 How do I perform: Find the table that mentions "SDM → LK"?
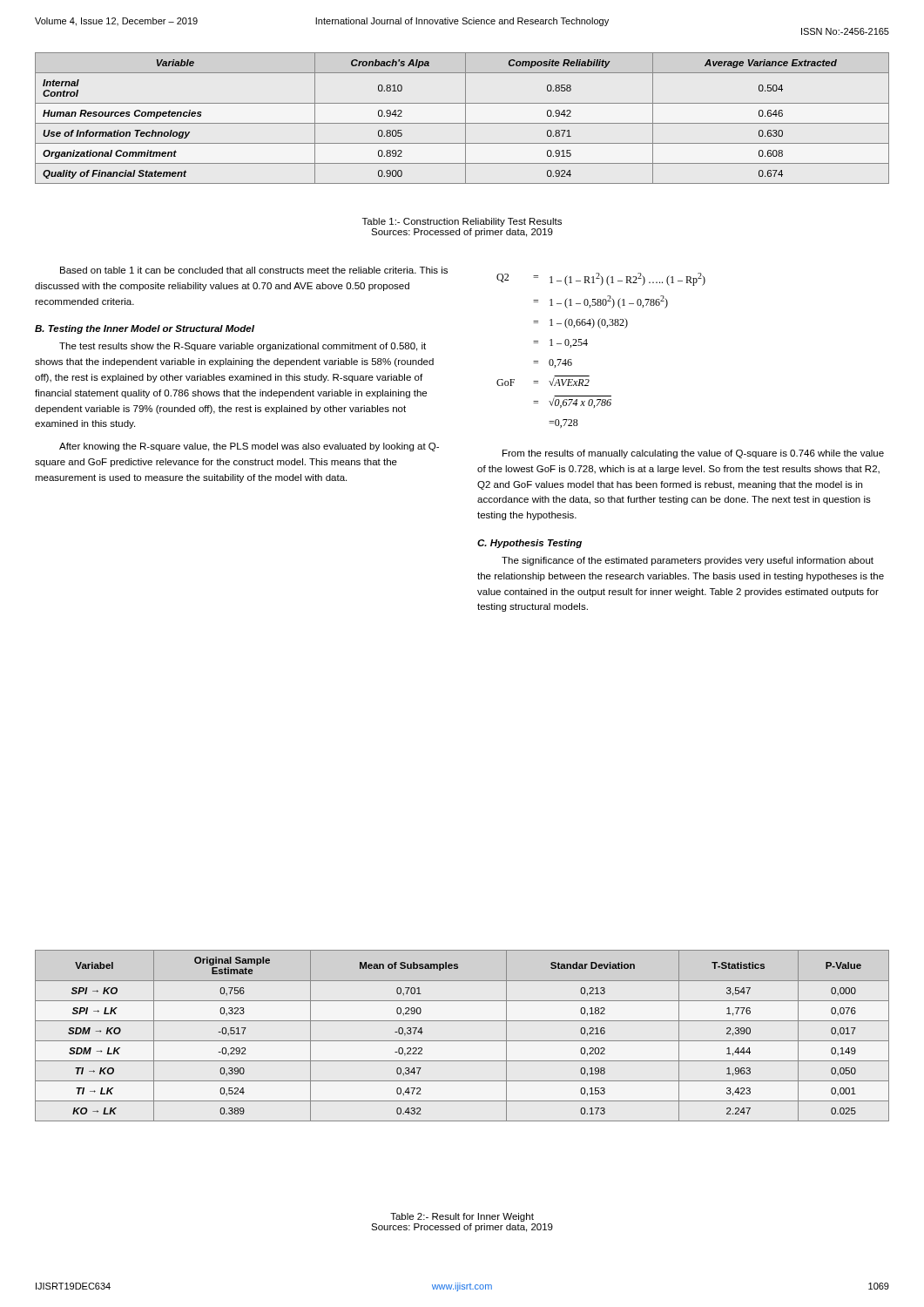462,1036
